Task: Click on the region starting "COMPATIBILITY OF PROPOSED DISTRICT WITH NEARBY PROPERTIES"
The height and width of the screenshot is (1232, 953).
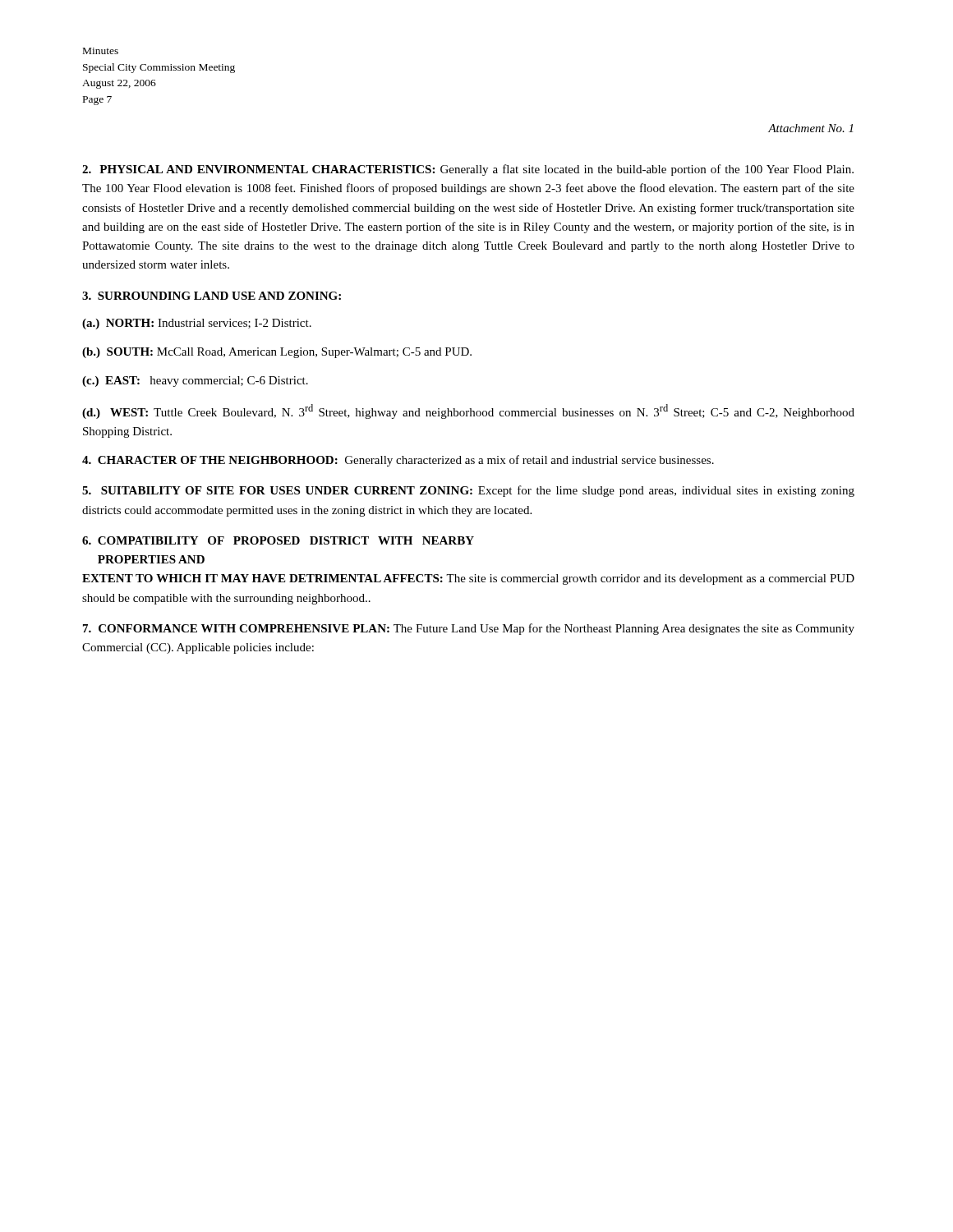Action: coord(468,569)
